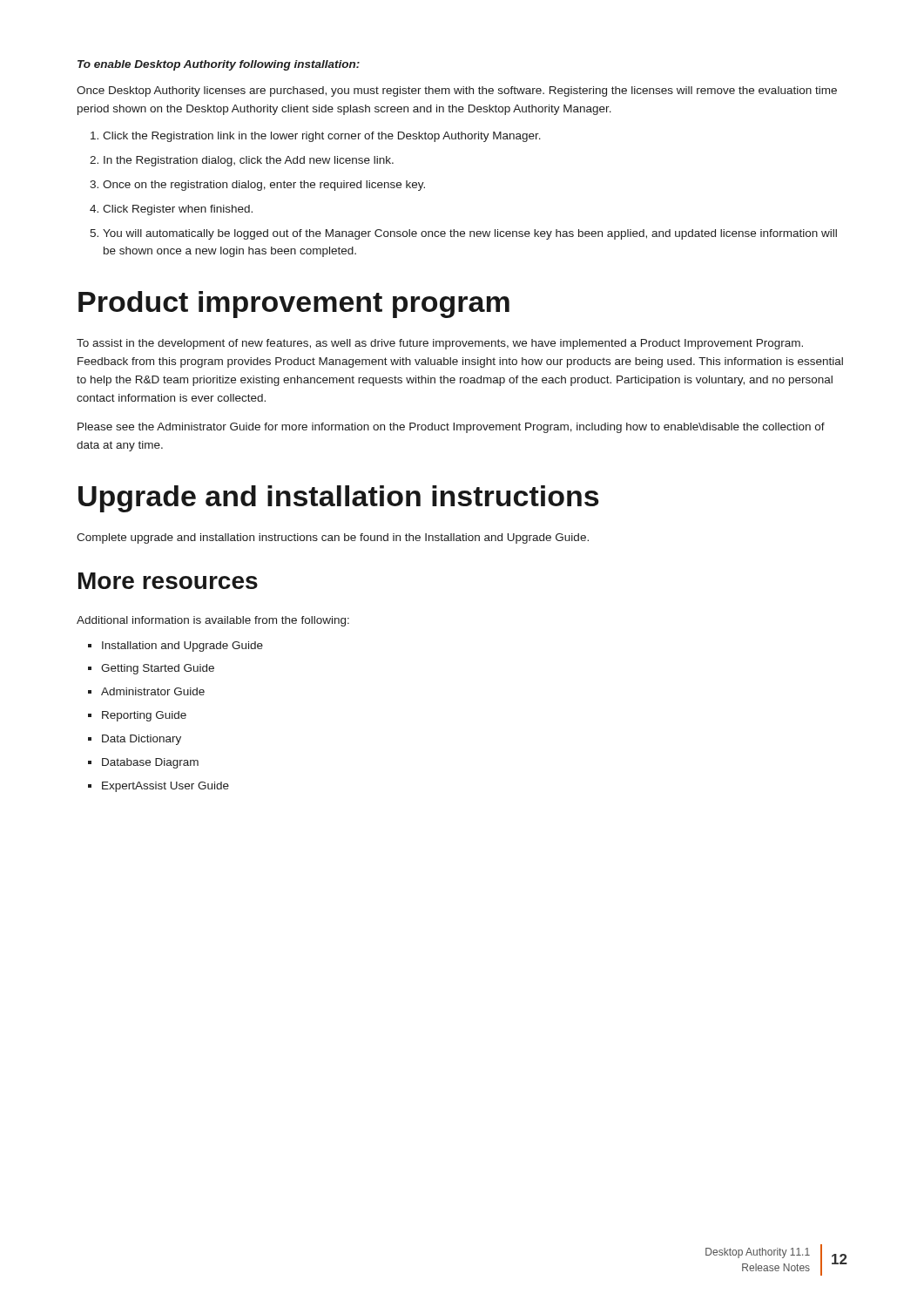Viewport: 924px width, 1307px height.
Task: Point to the block starting "Installation and Upgrade Guide"
Action: click(x=175, y=647)
